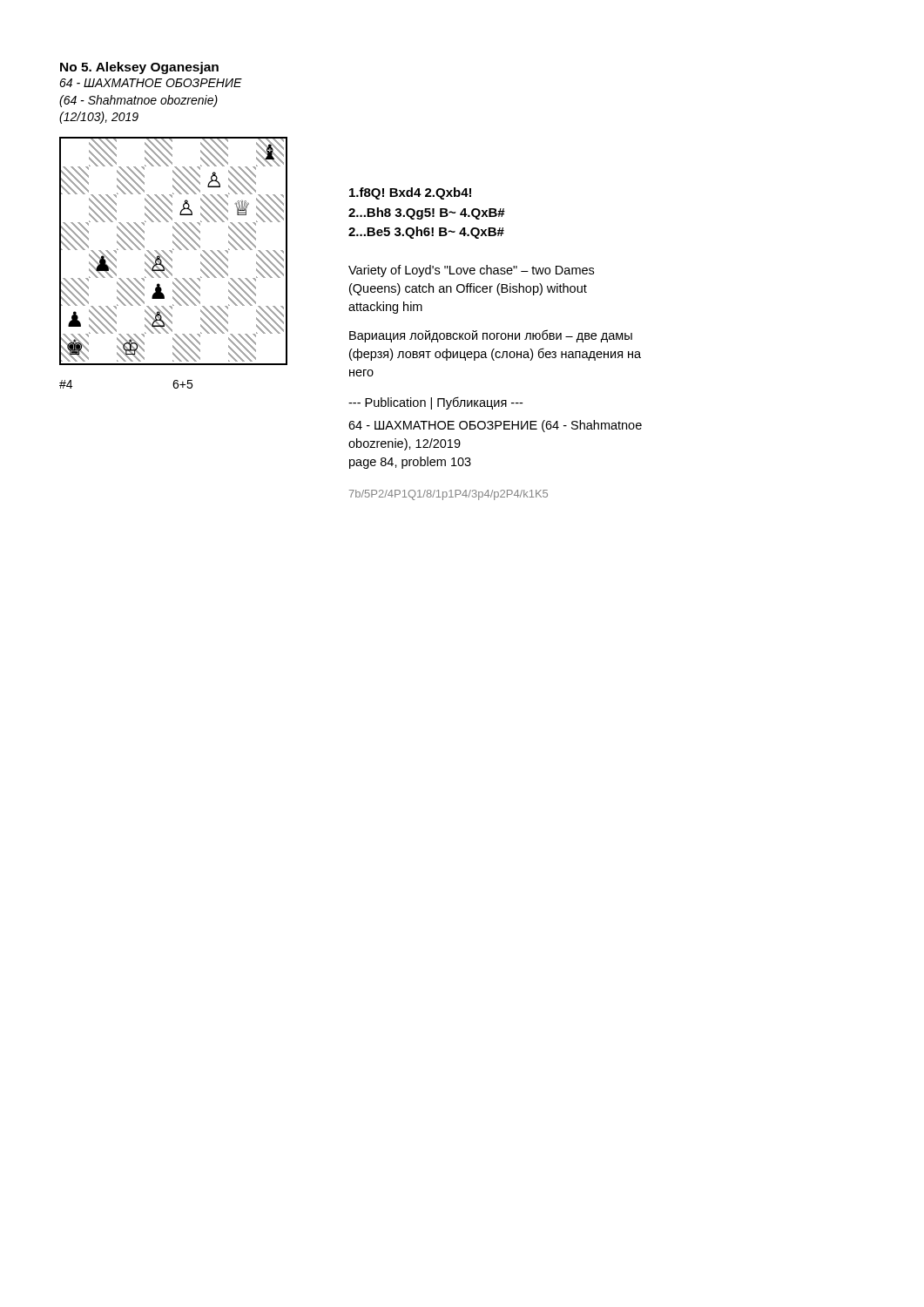Locate the text containing "Publication | Публикация ---"
This screenshot has height=1307, width=924.
[436, 402]
